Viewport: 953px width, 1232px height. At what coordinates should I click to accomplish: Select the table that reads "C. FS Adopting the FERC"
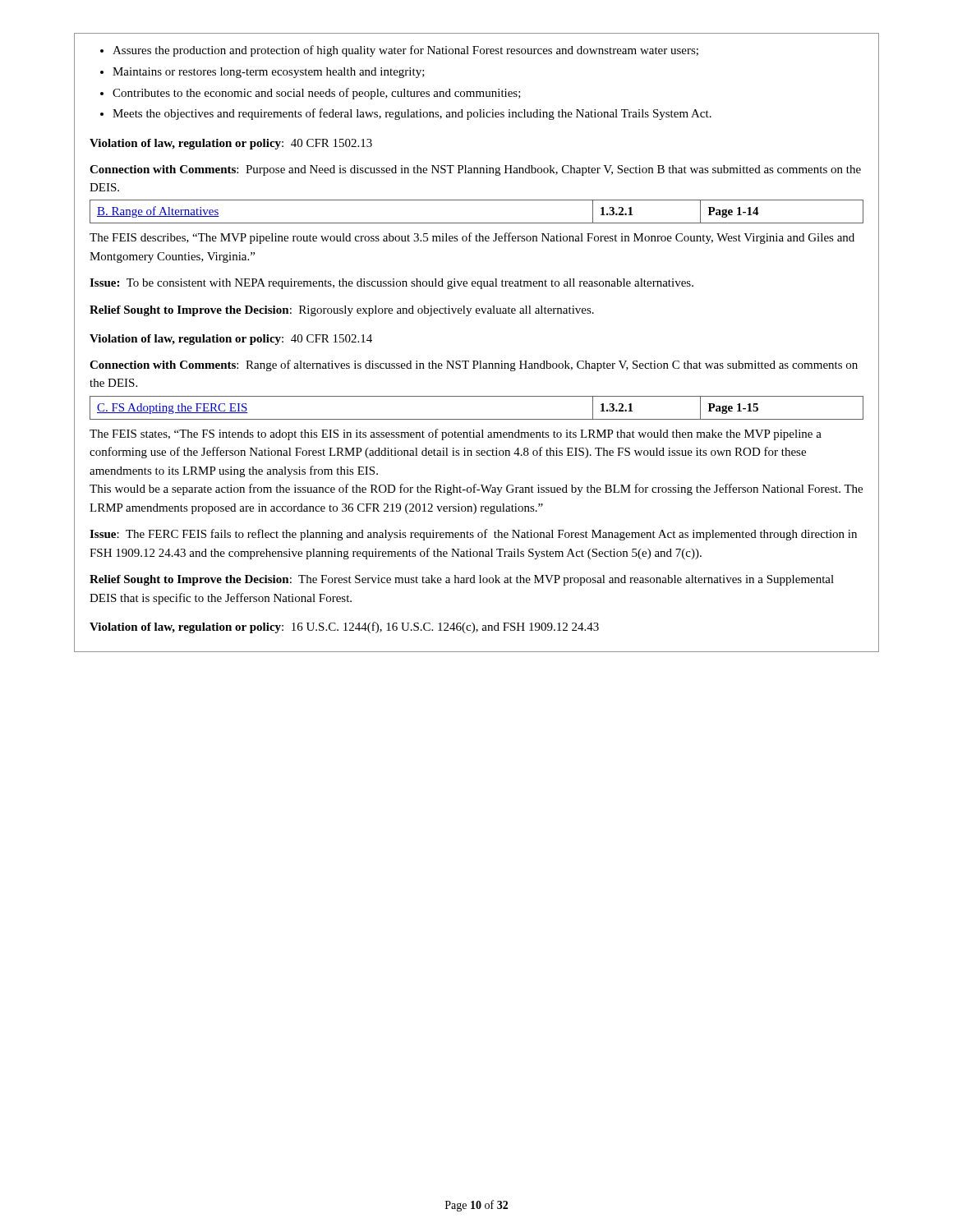(x=476, y=407)
